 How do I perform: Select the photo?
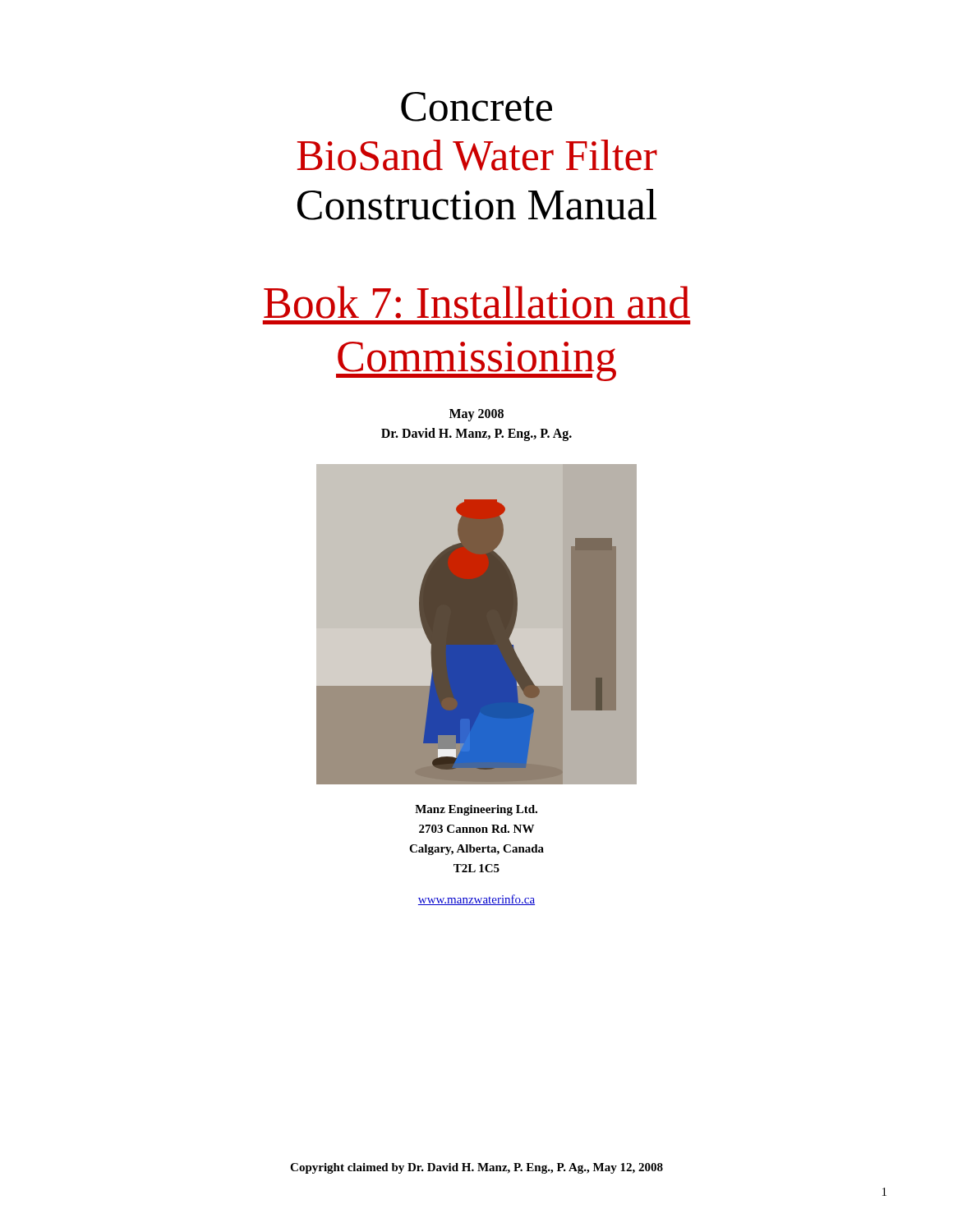pos(476,624)
